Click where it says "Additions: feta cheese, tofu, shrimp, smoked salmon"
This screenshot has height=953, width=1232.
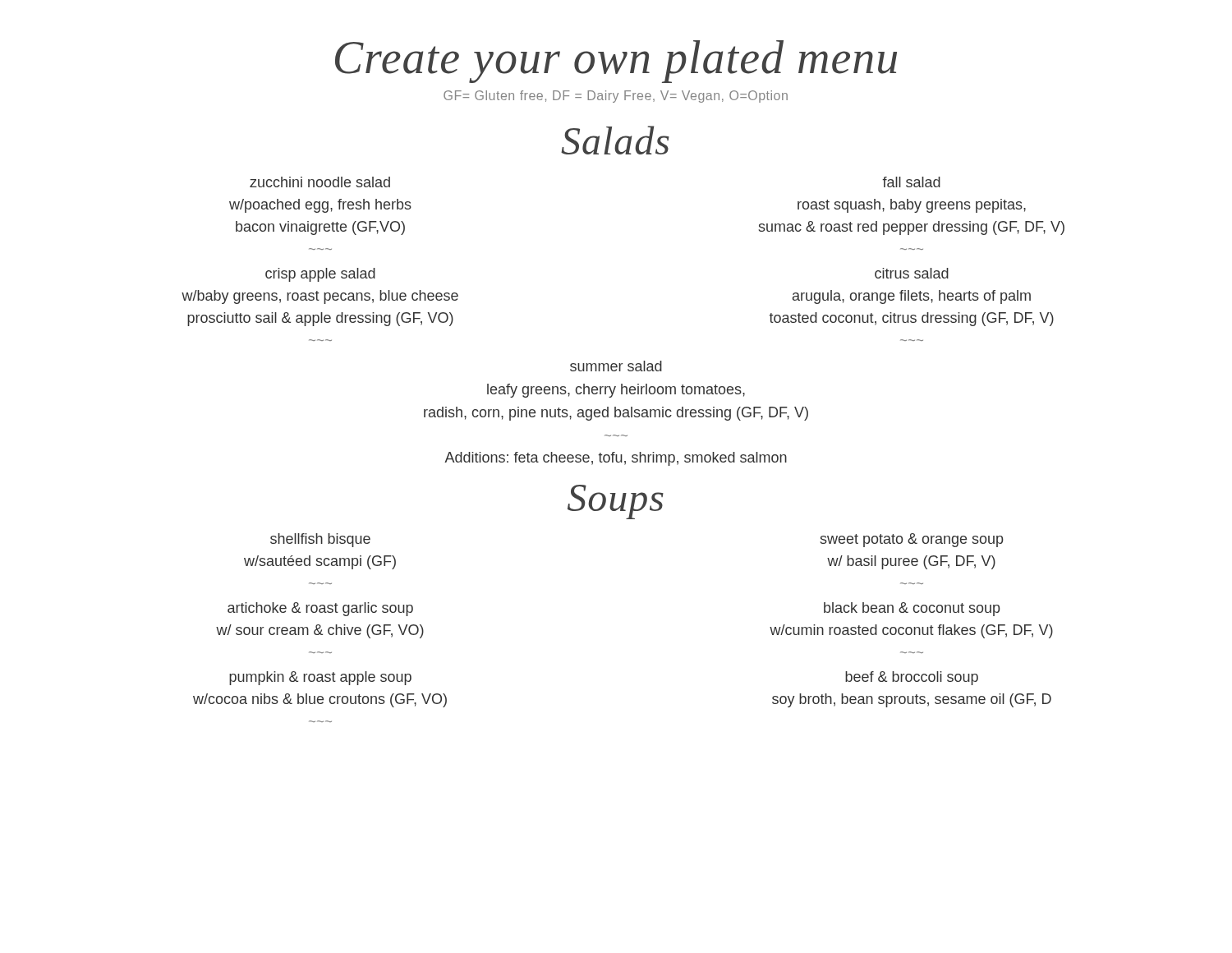[x=616, y=458]
